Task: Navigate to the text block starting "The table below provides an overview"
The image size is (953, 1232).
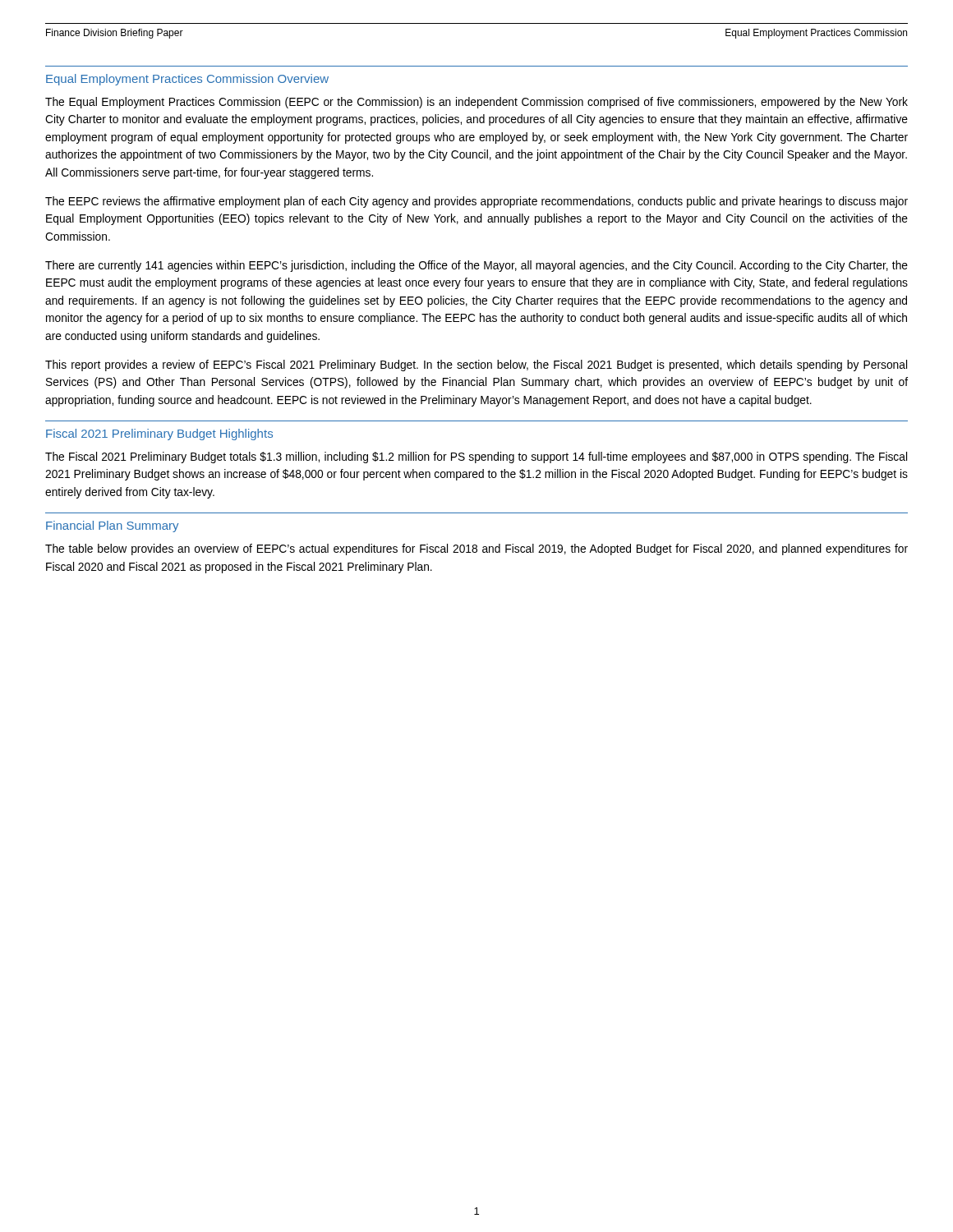Action: click(476, 558)
